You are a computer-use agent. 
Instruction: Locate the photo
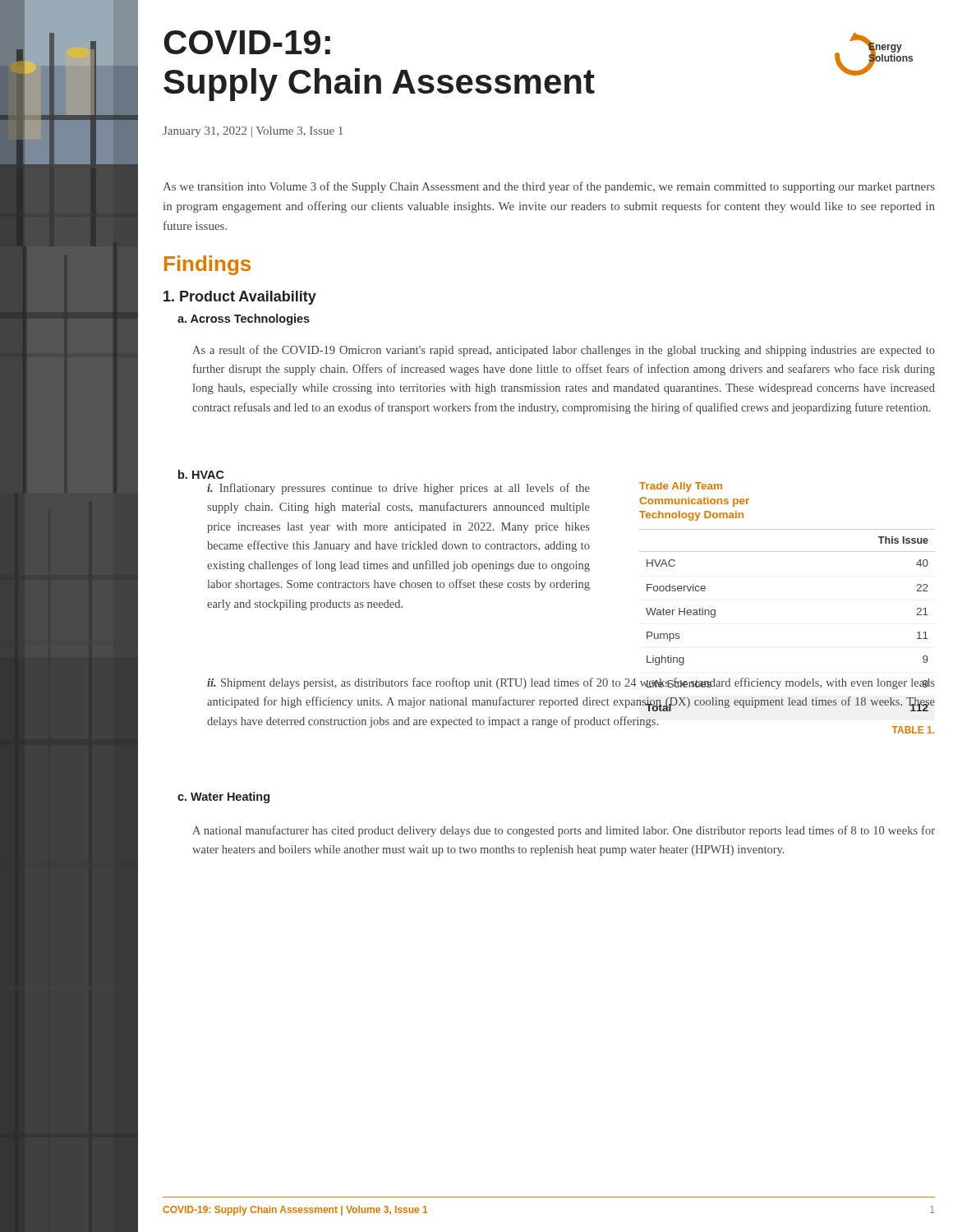tap(69, 616)
